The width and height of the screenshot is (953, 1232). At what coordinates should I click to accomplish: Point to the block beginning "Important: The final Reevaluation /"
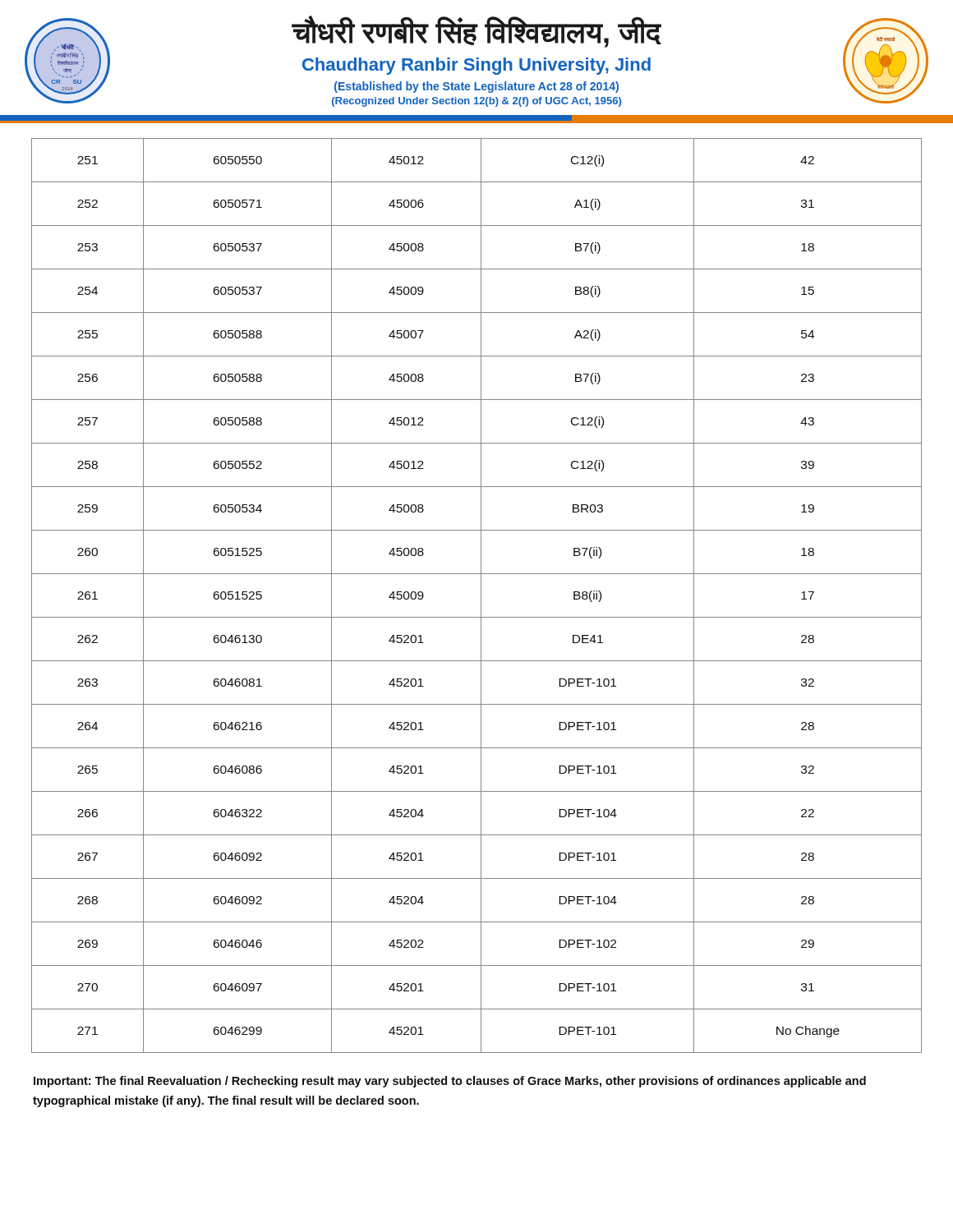(x=450, y=1091)
